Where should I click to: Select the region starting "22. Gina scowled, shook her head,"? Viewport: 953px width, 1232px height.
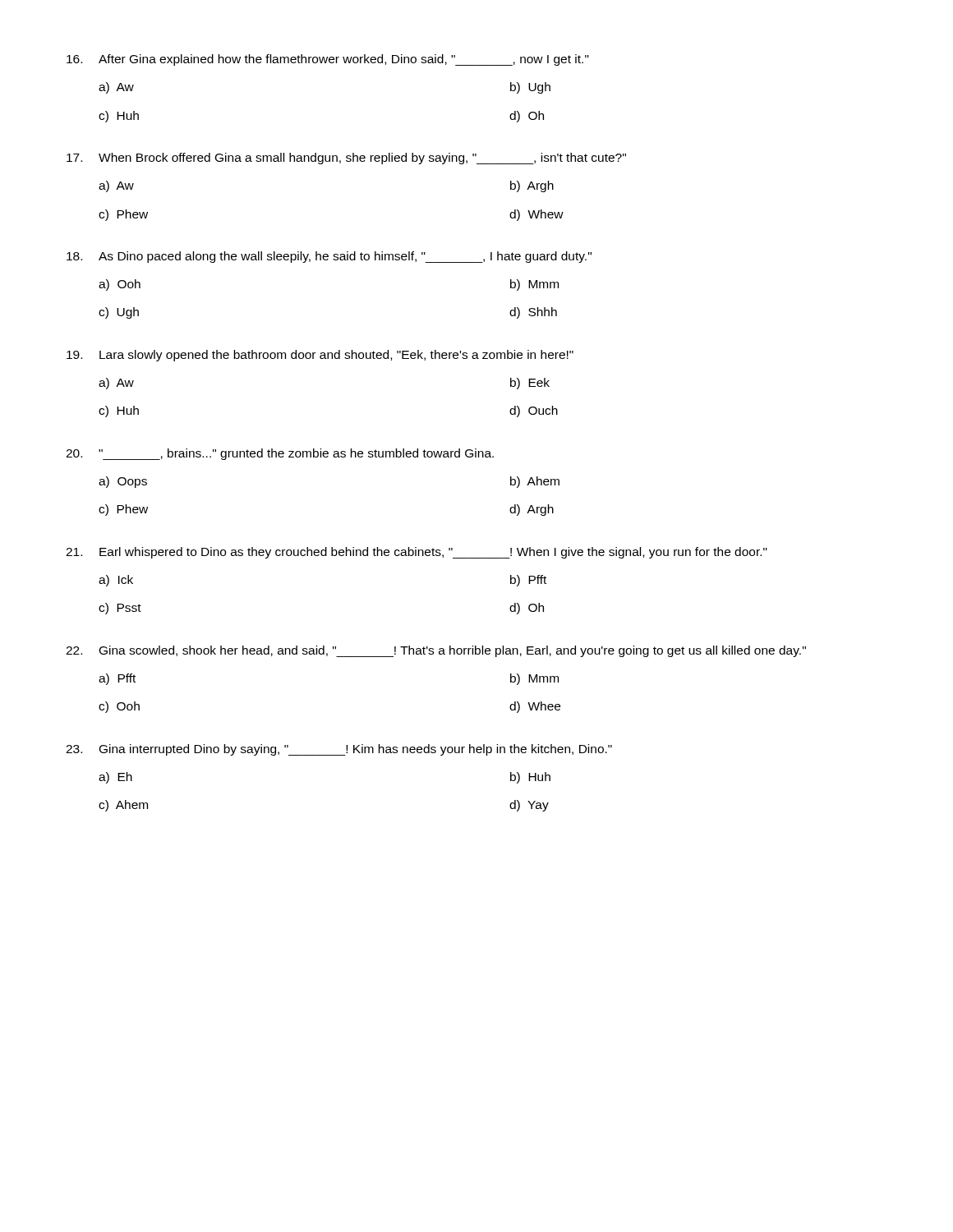476,650
